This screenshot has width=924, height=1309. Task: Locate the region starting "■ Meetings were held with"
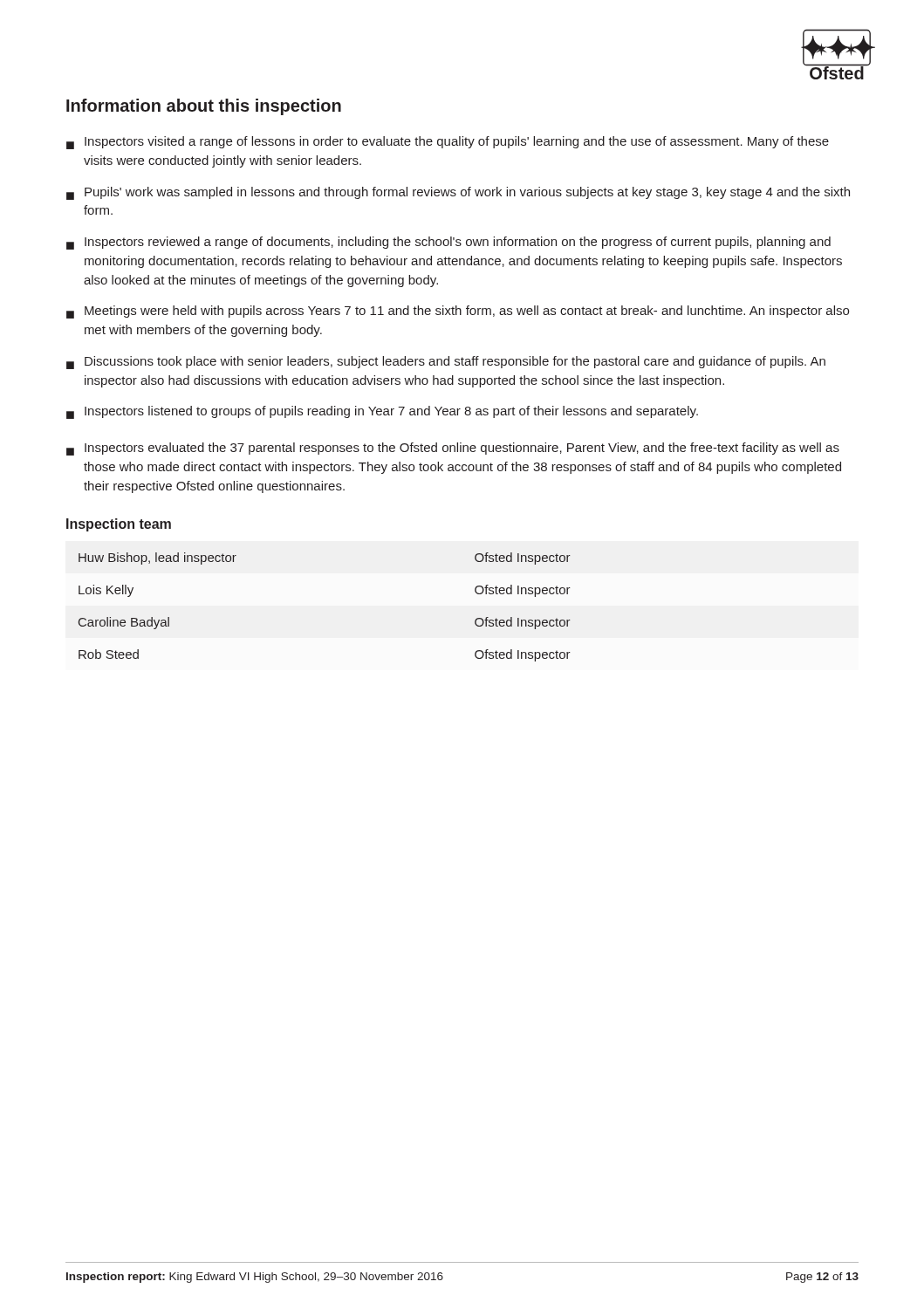click(x=462, y=320)
